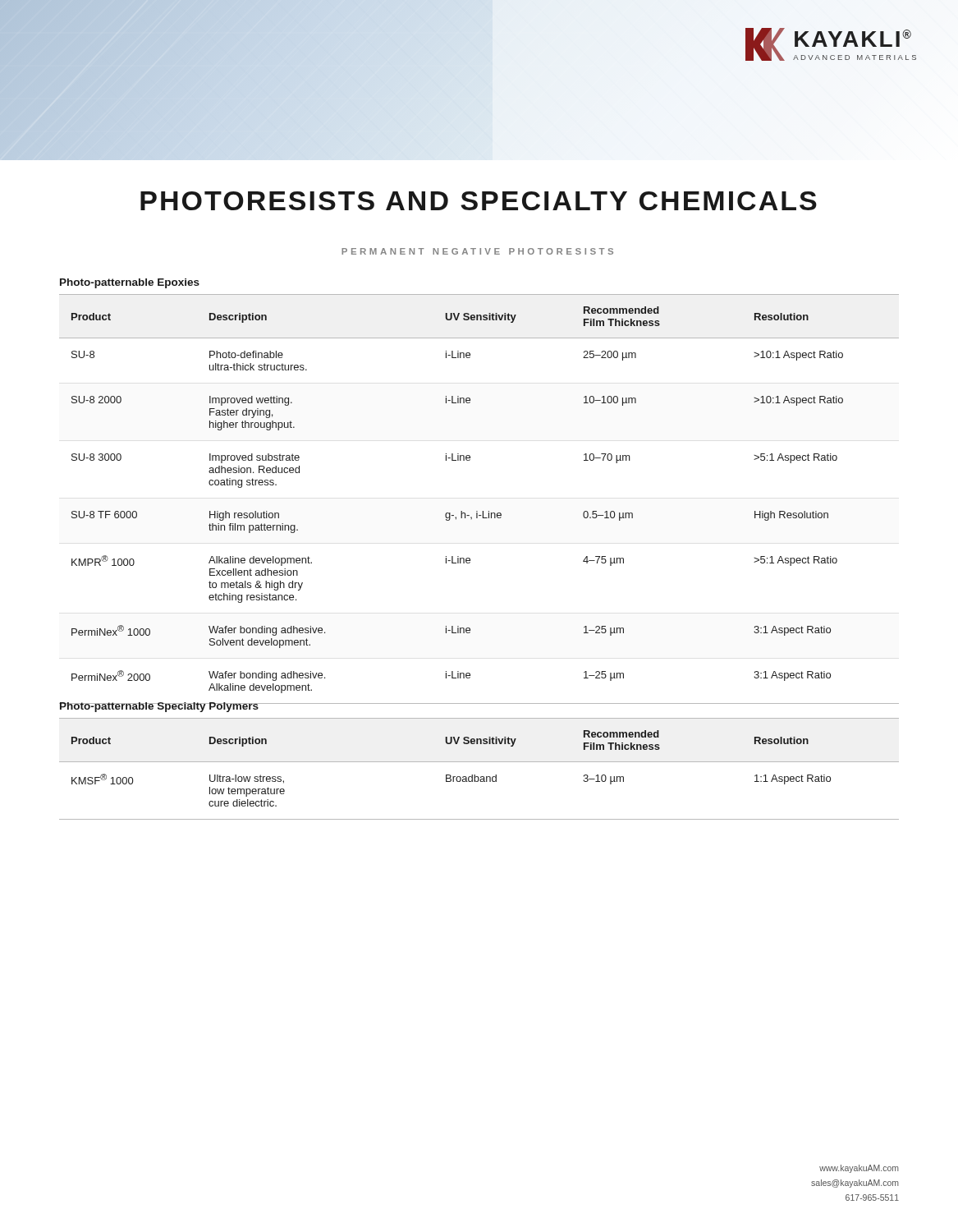The width and height of the screenshot is (958, 1232).
Task: Select the photo
Action: [x=479, y=80]
